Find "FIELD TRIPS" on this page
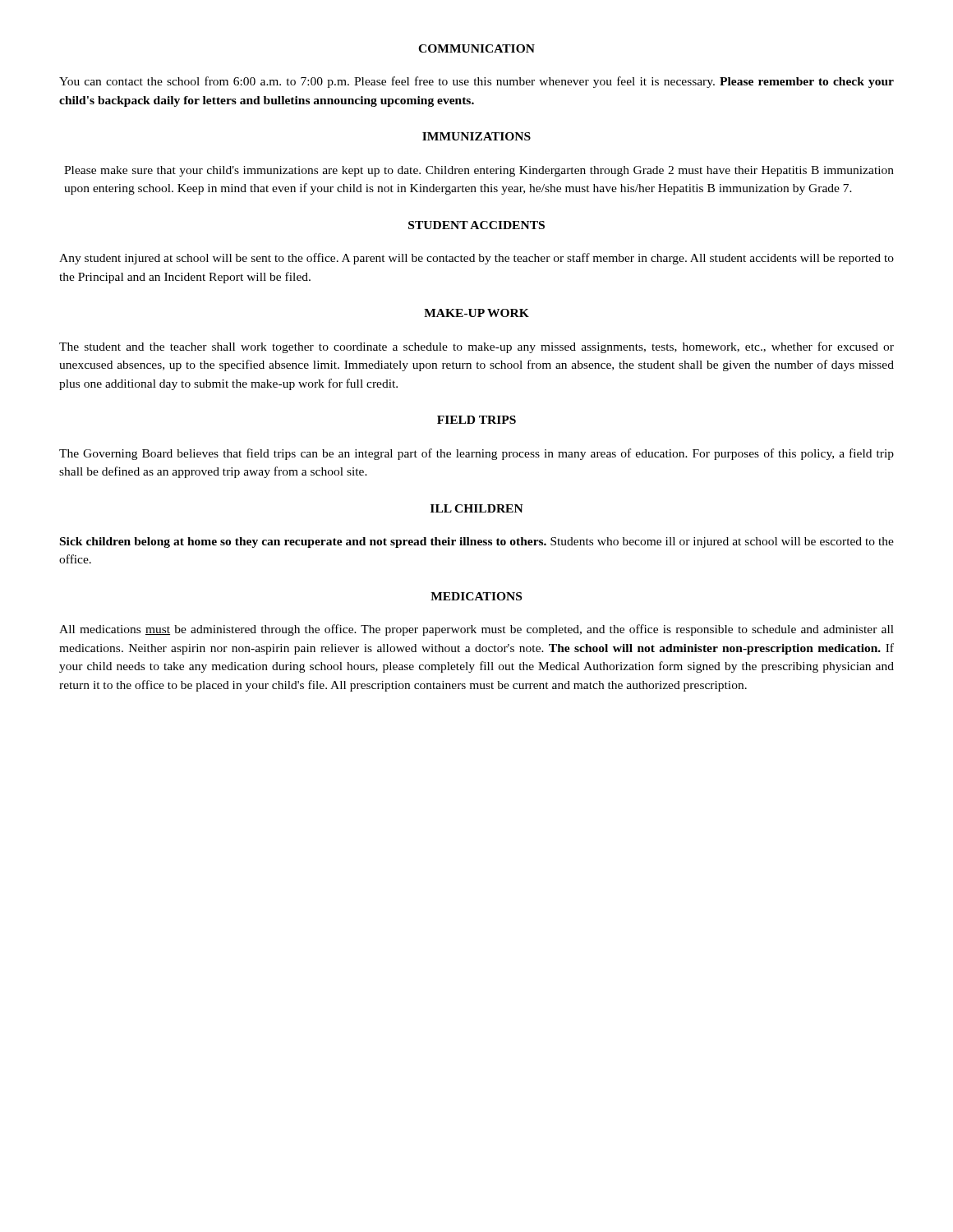 click(x=476, y=419)
